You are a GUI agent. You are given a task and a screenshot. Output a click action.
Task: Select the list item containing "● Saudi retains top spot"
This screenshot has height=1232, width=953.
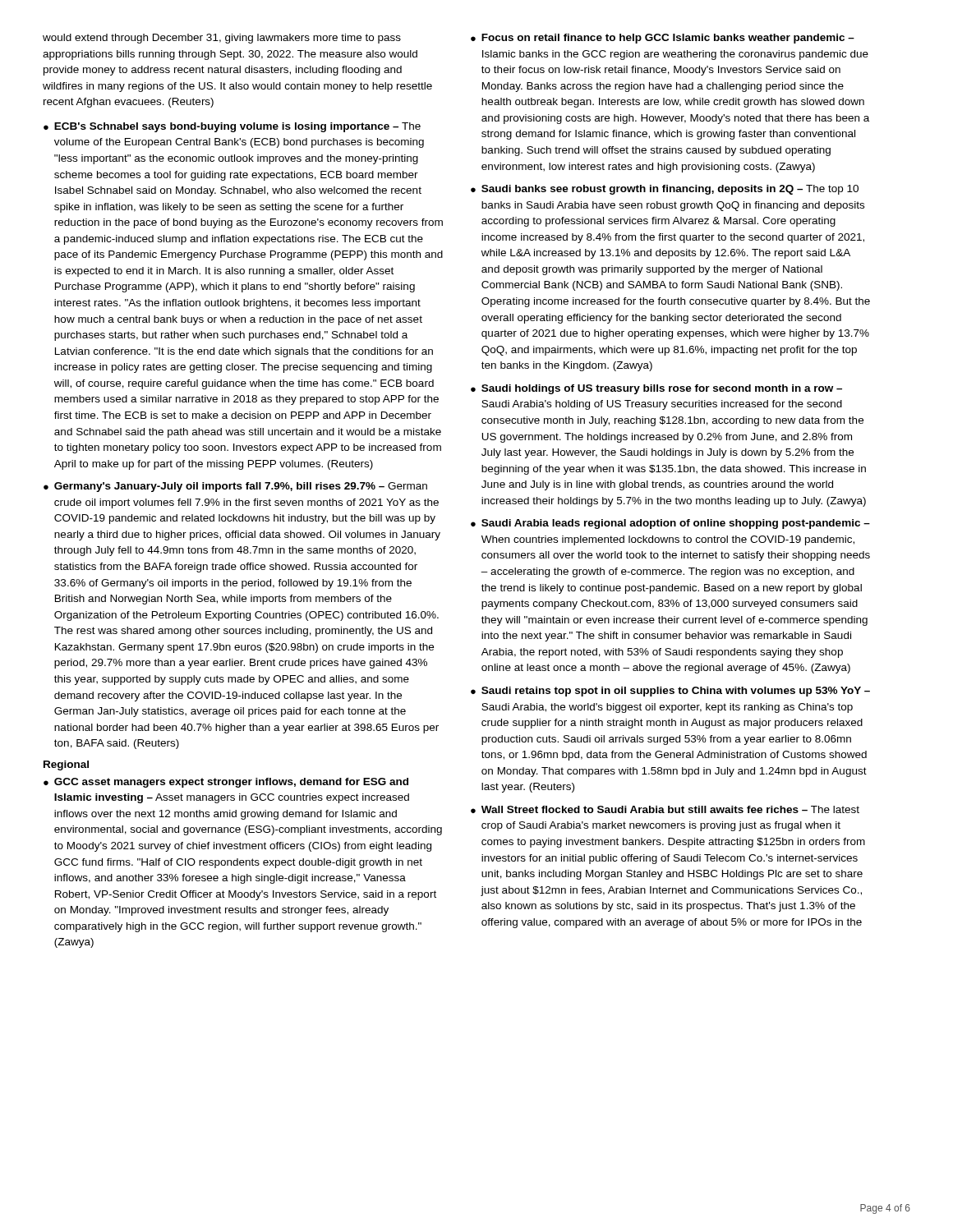670,739
